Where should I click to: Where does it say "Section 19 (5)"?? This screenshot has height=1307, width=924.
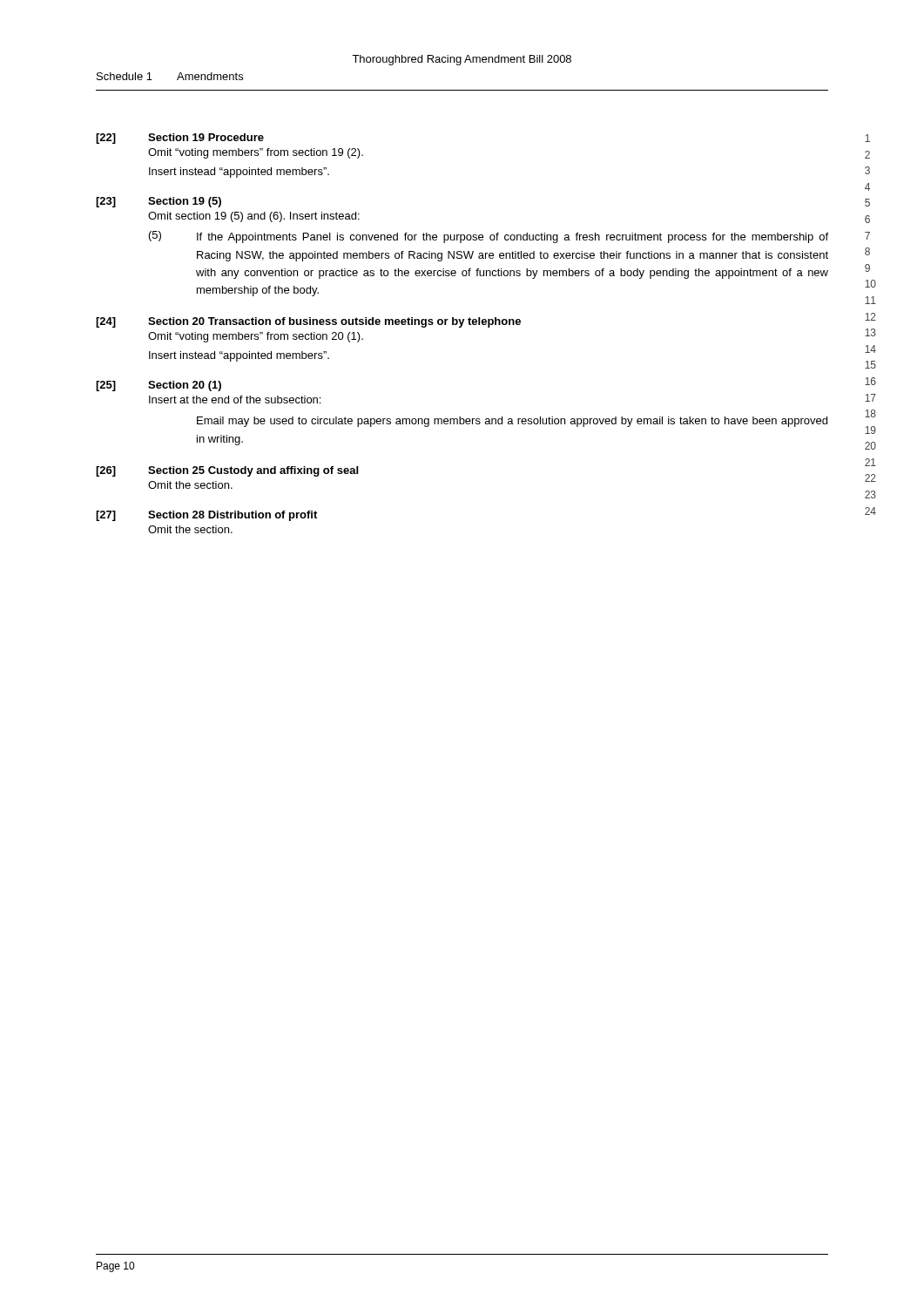click(185, 201)
